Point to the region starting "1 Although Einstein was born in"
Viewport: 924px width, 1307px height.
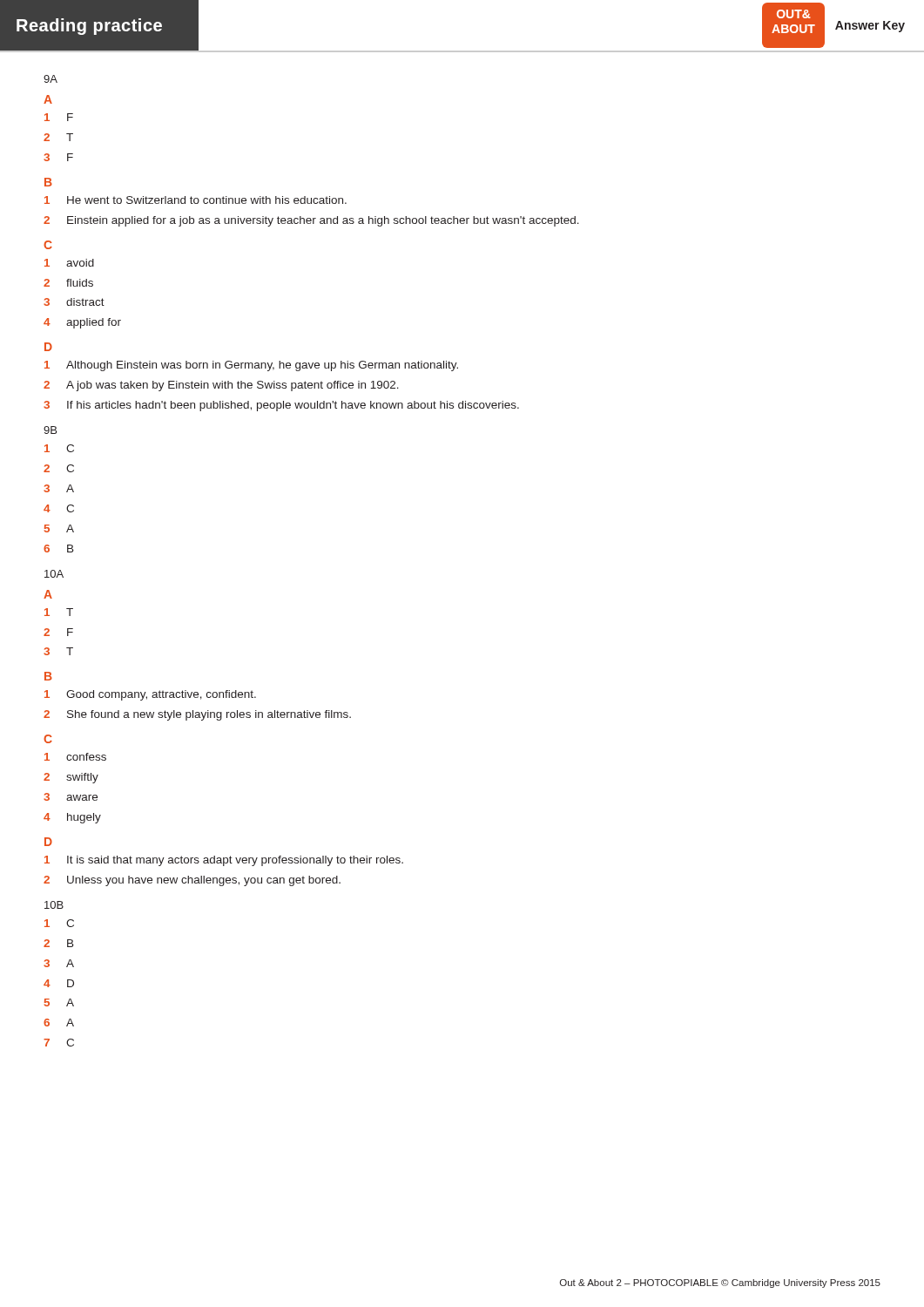pyautogui.click(x=251, y=366)
